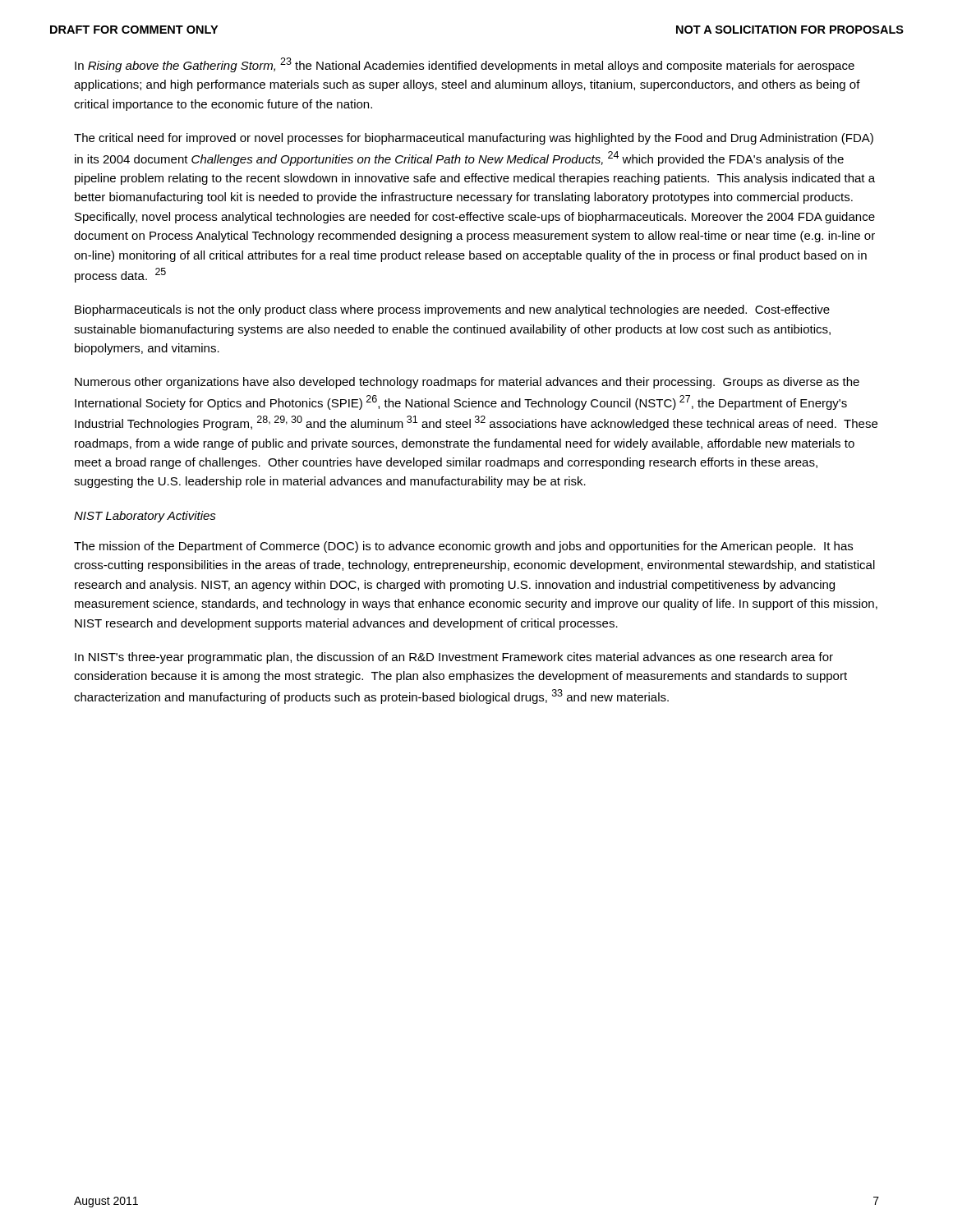Click on the text block containing "In NIST's three-year programmatic plan, the"
This screenshot has height=1232, width=953.
click(x=461, y=677)
